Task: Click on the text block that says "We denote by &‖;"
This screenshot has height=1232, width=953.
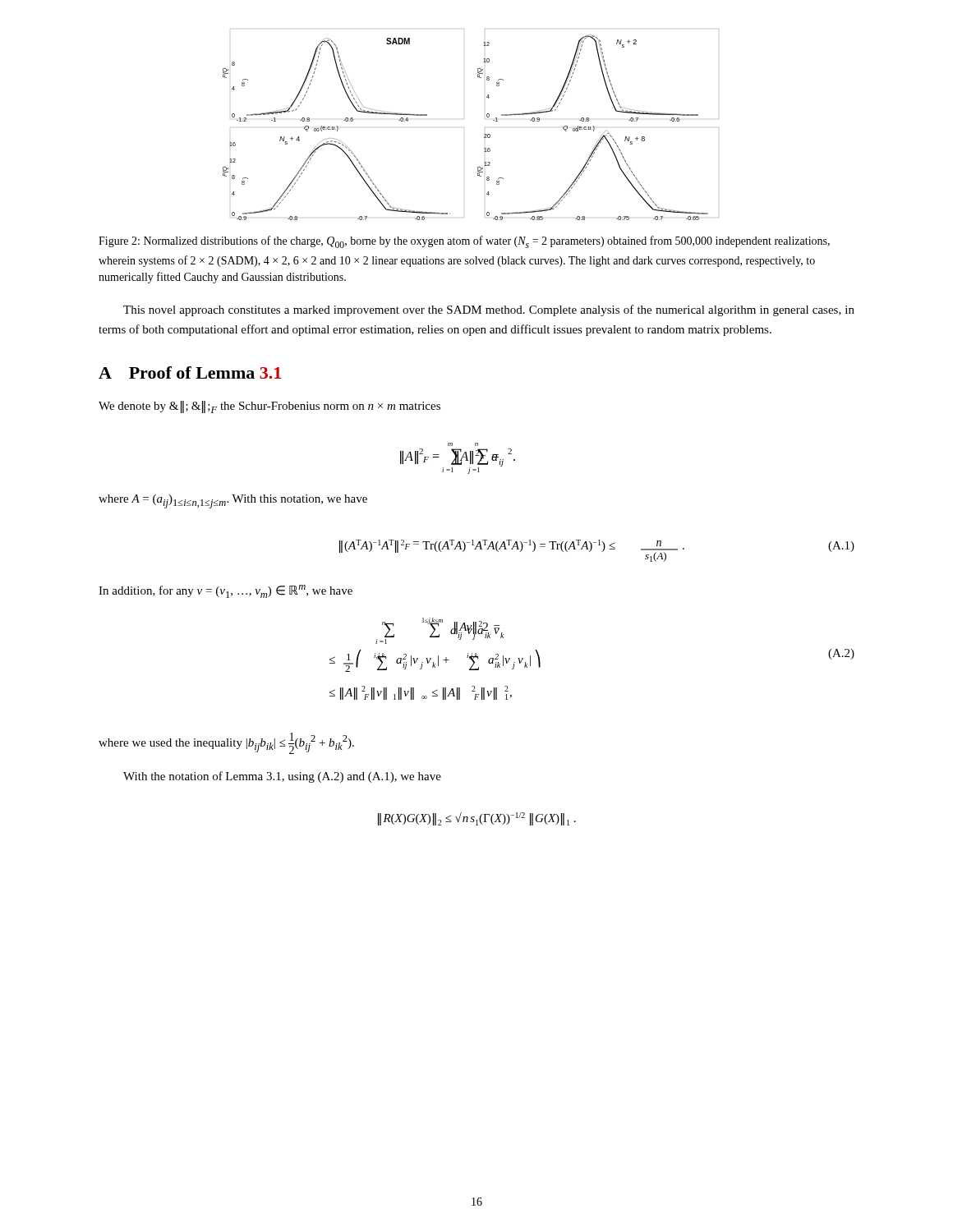Action: [270, 407]
